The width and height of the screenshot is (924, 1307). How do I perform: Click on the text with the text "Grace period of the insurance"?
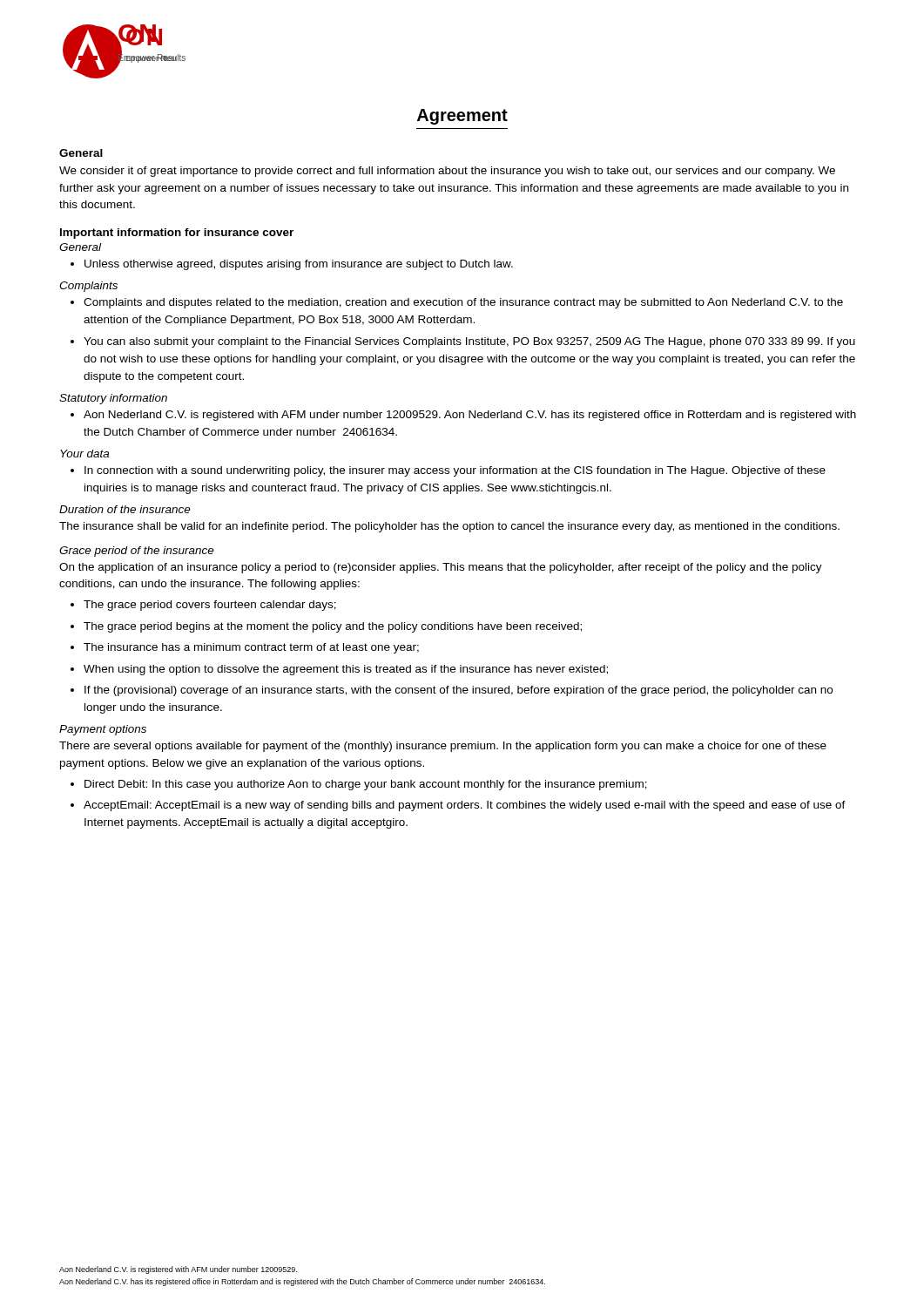tap(137, 550)
